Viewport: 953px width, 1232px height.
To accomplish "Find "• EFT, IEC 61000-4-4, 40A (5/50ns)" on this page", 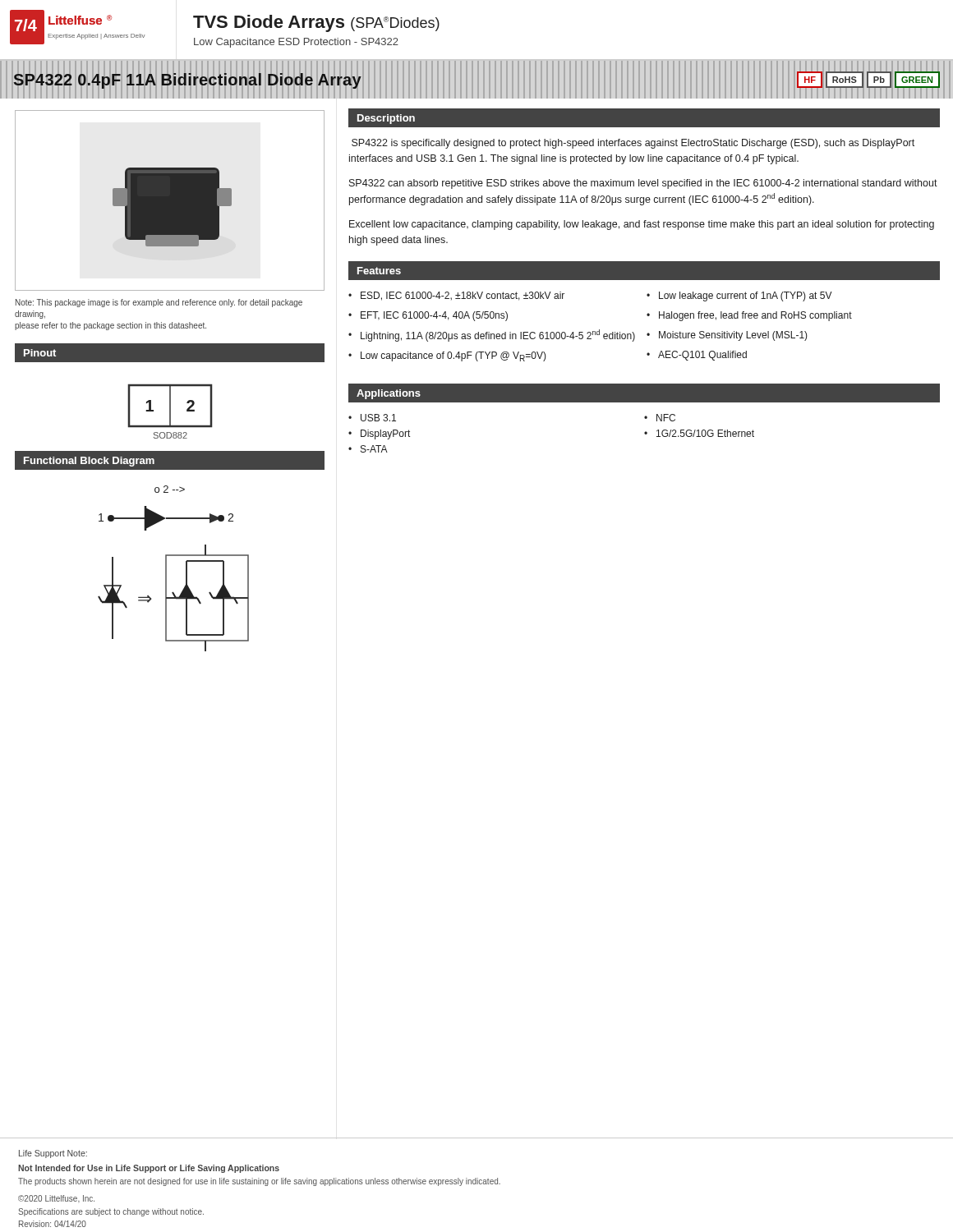I will click(x=428, y=316).
